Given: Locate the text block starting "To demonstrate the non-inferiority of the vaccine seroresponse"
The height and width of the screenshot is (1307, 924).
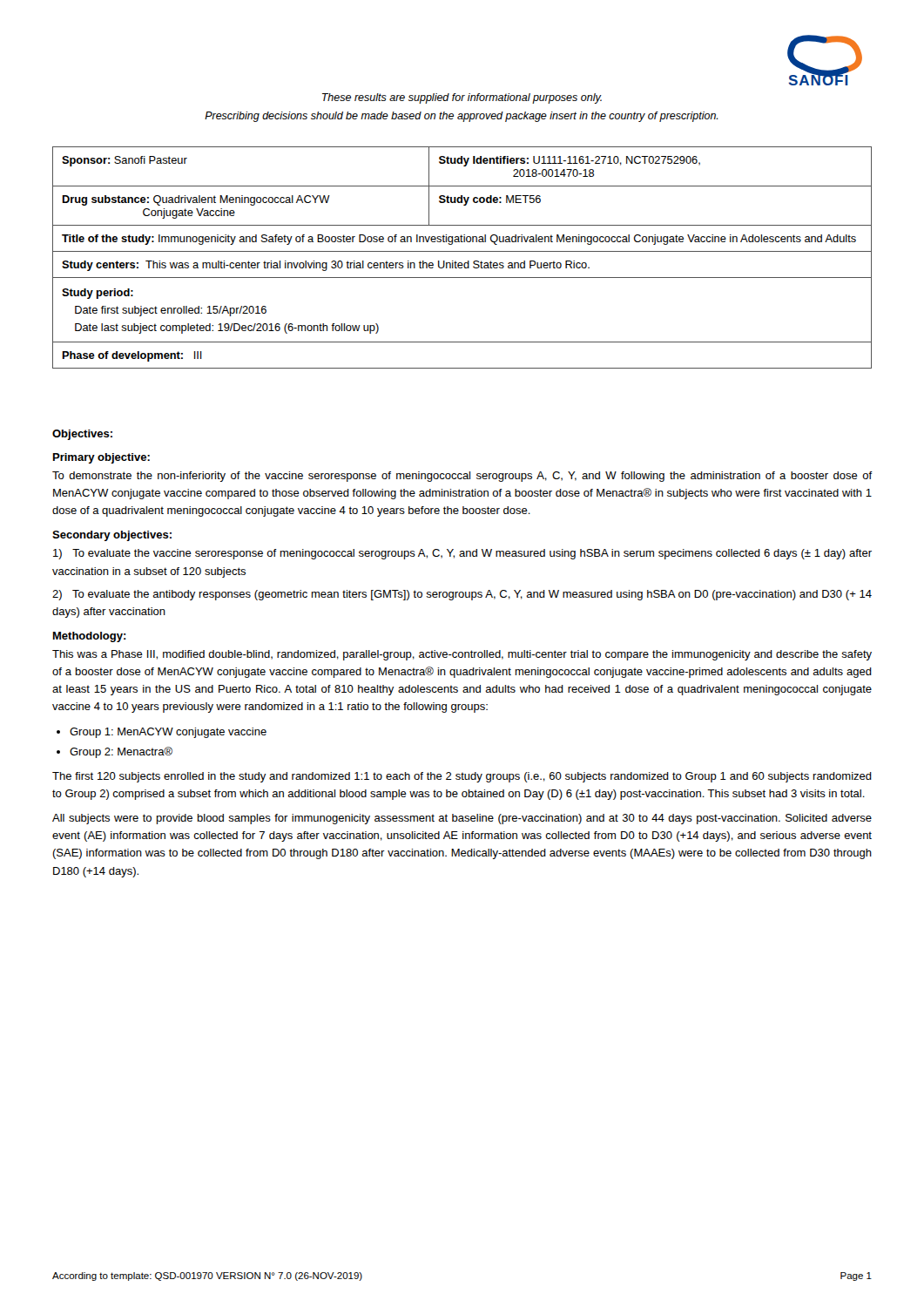Looking at the screenshot, I should (462, 493).
